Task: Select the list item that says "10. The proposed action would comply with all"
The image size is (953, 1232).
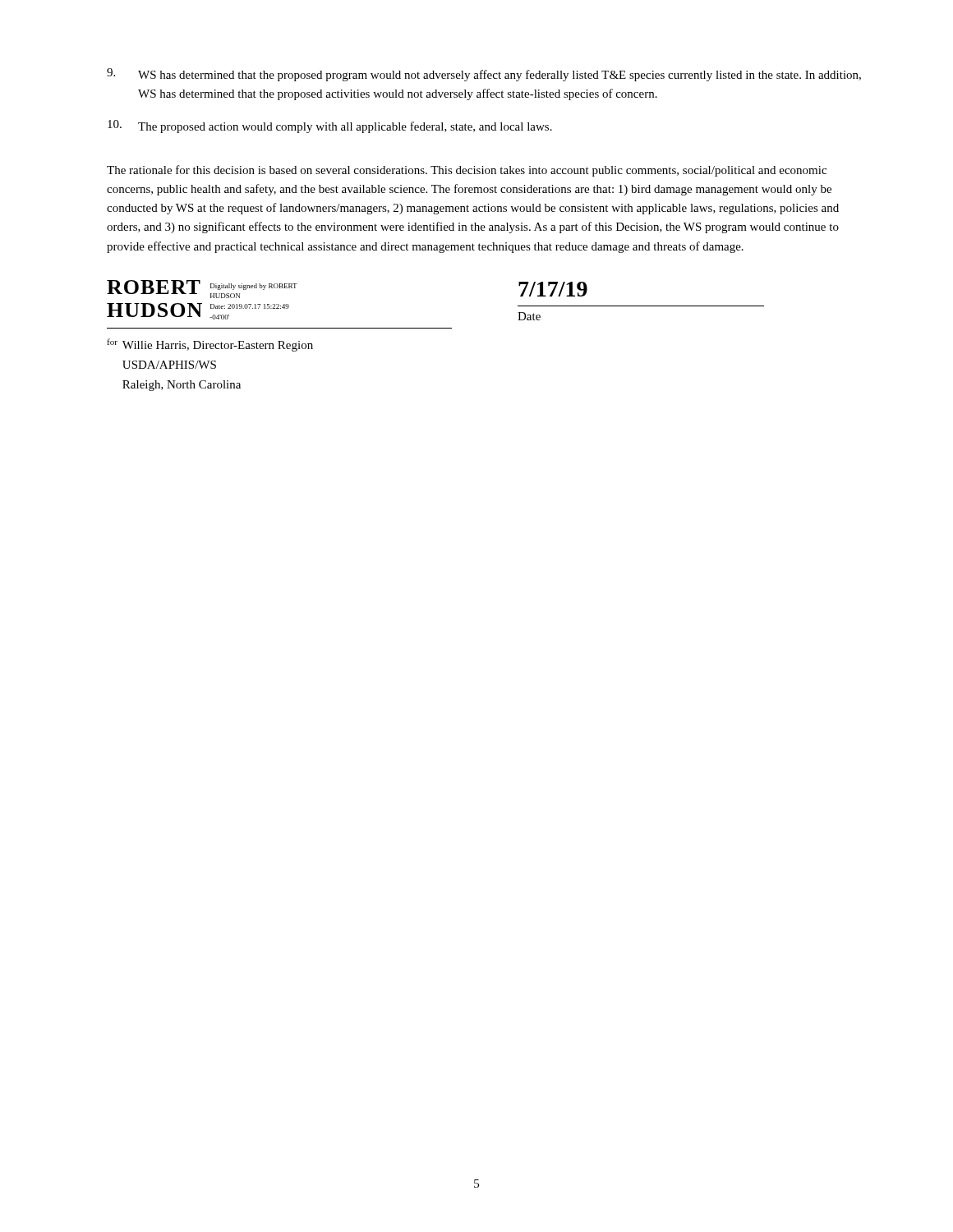Action: click(489, 127)
